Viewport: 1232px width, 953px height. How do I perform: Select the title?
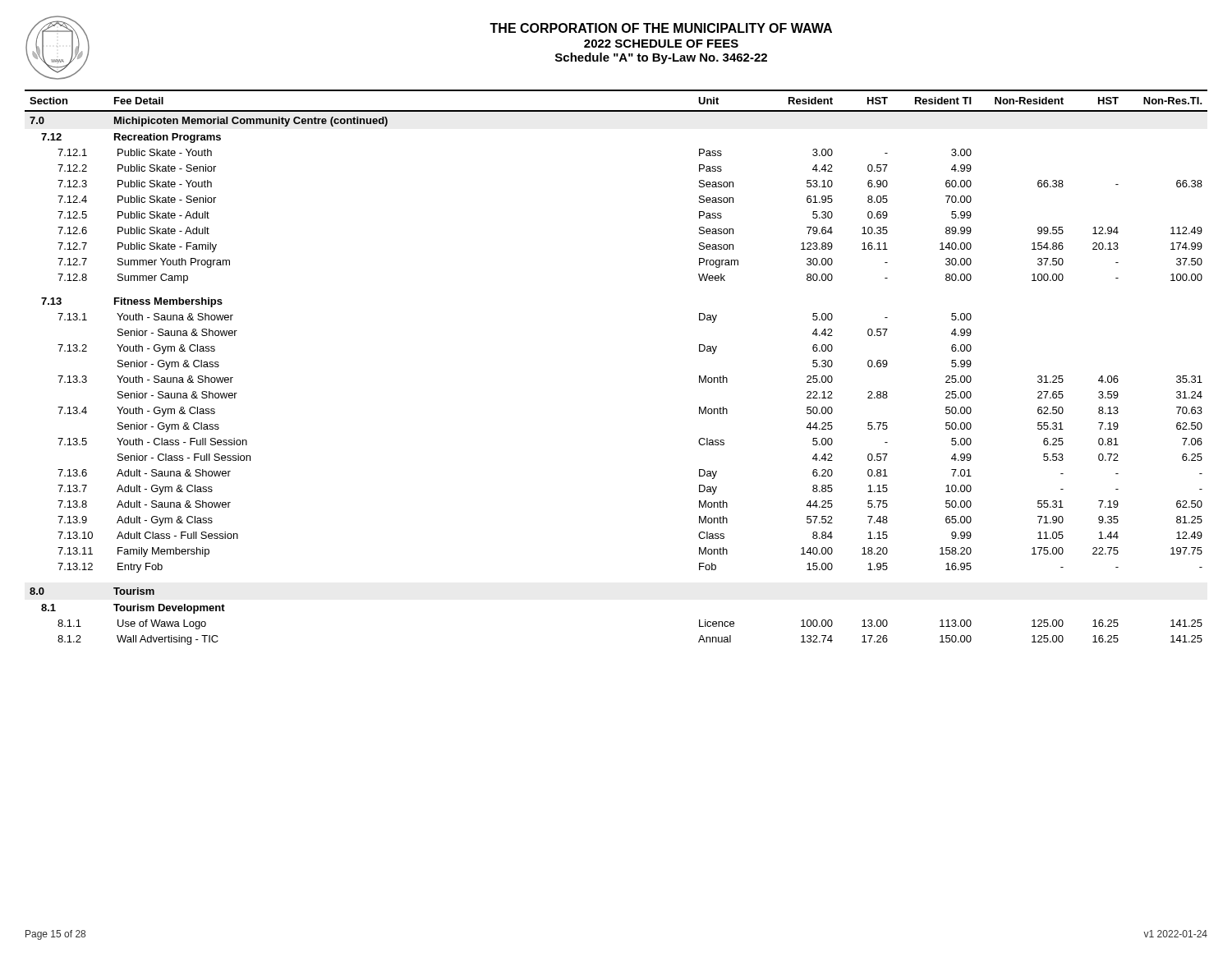(x=661, y=43)
